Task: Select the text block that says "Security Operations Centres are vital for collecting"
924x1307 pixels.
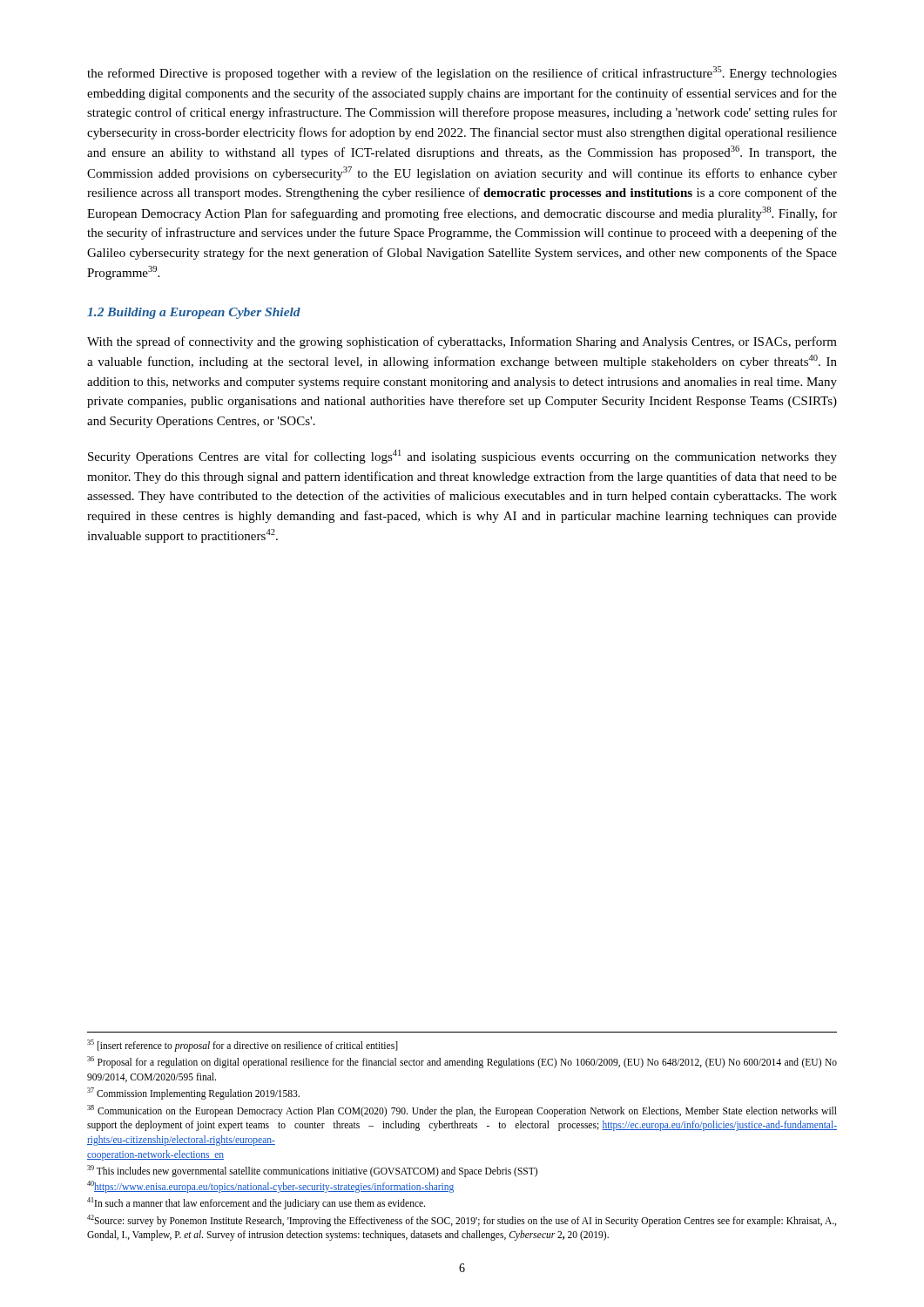Action: (462, 495)
